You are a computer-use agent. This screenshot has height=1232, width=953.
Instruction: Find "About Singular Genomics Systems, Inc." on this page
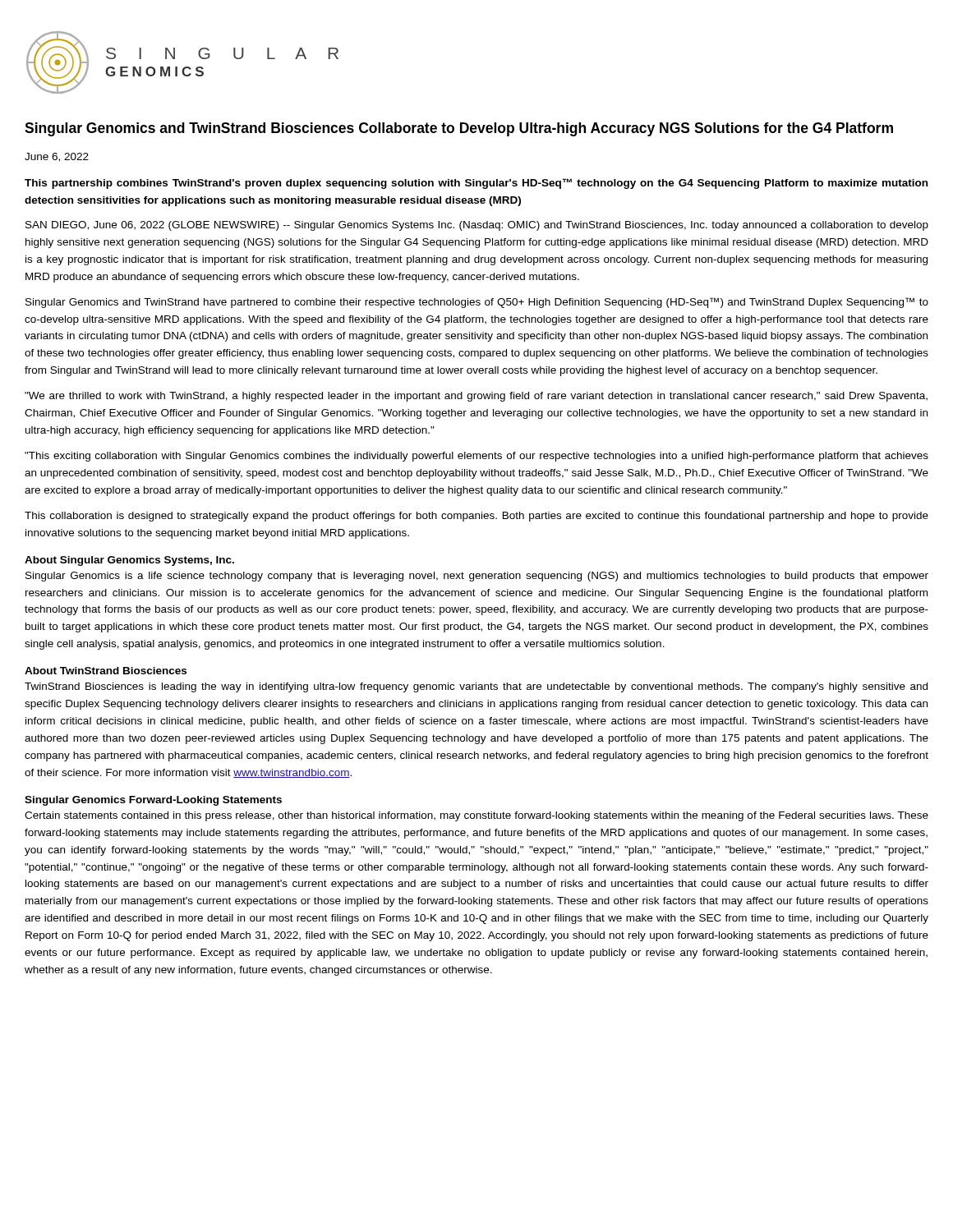(x=130, y=559)
